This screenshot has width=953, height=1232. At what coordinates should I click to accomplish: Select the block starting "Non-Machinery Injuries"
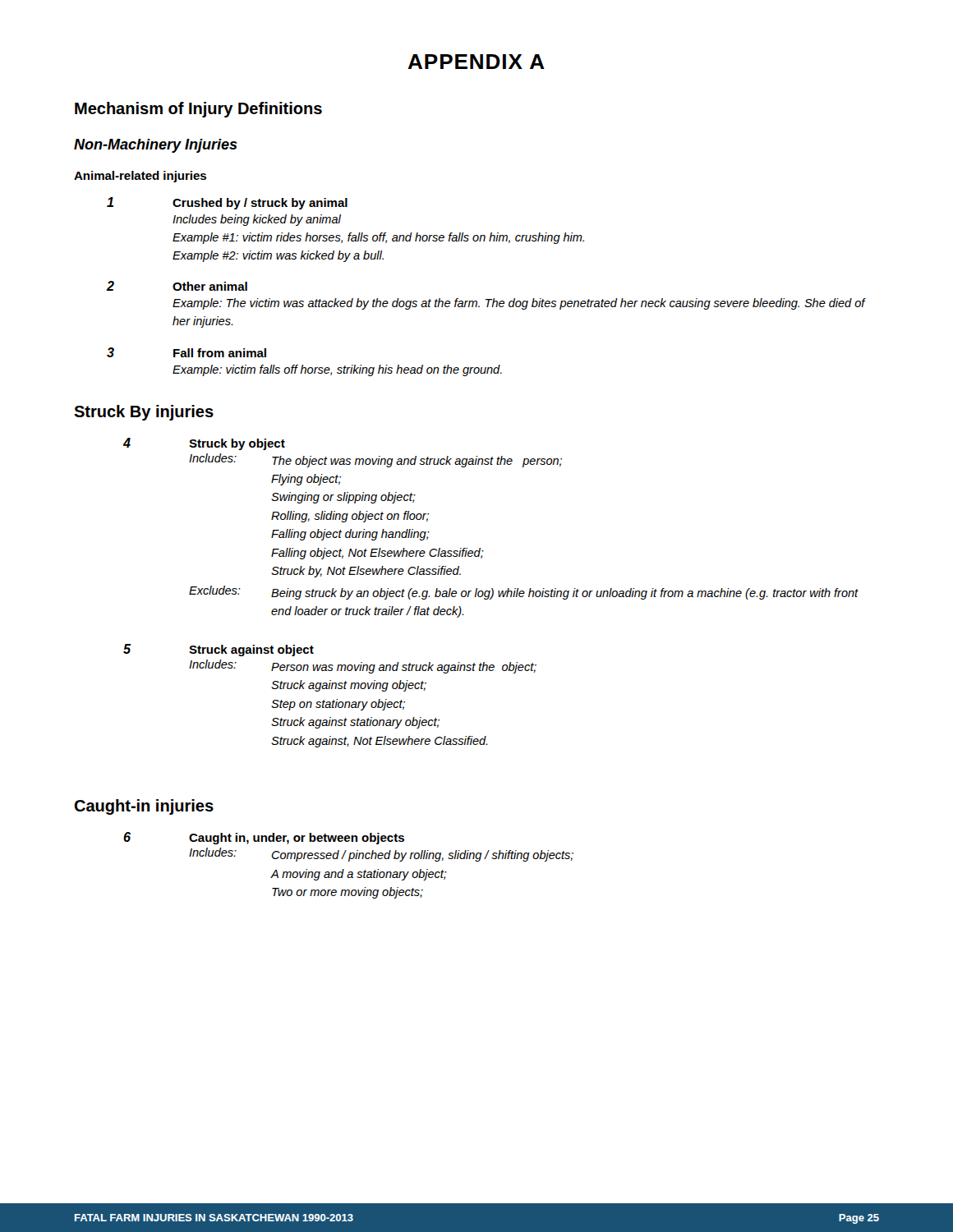pyautogui.click(x=156, y=145)
